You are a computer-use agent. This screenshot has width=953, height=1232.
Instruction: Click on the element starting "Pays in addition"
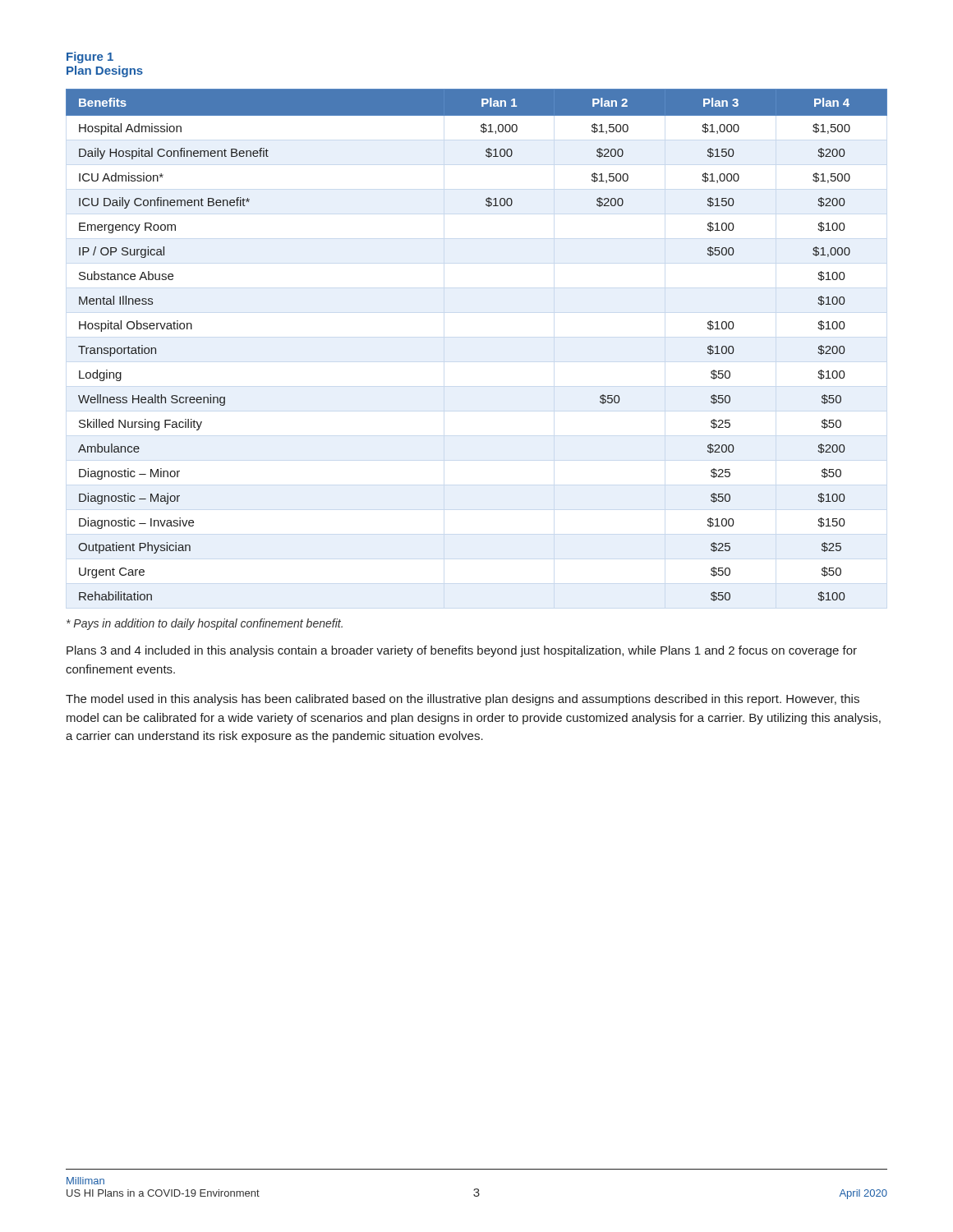205,623
